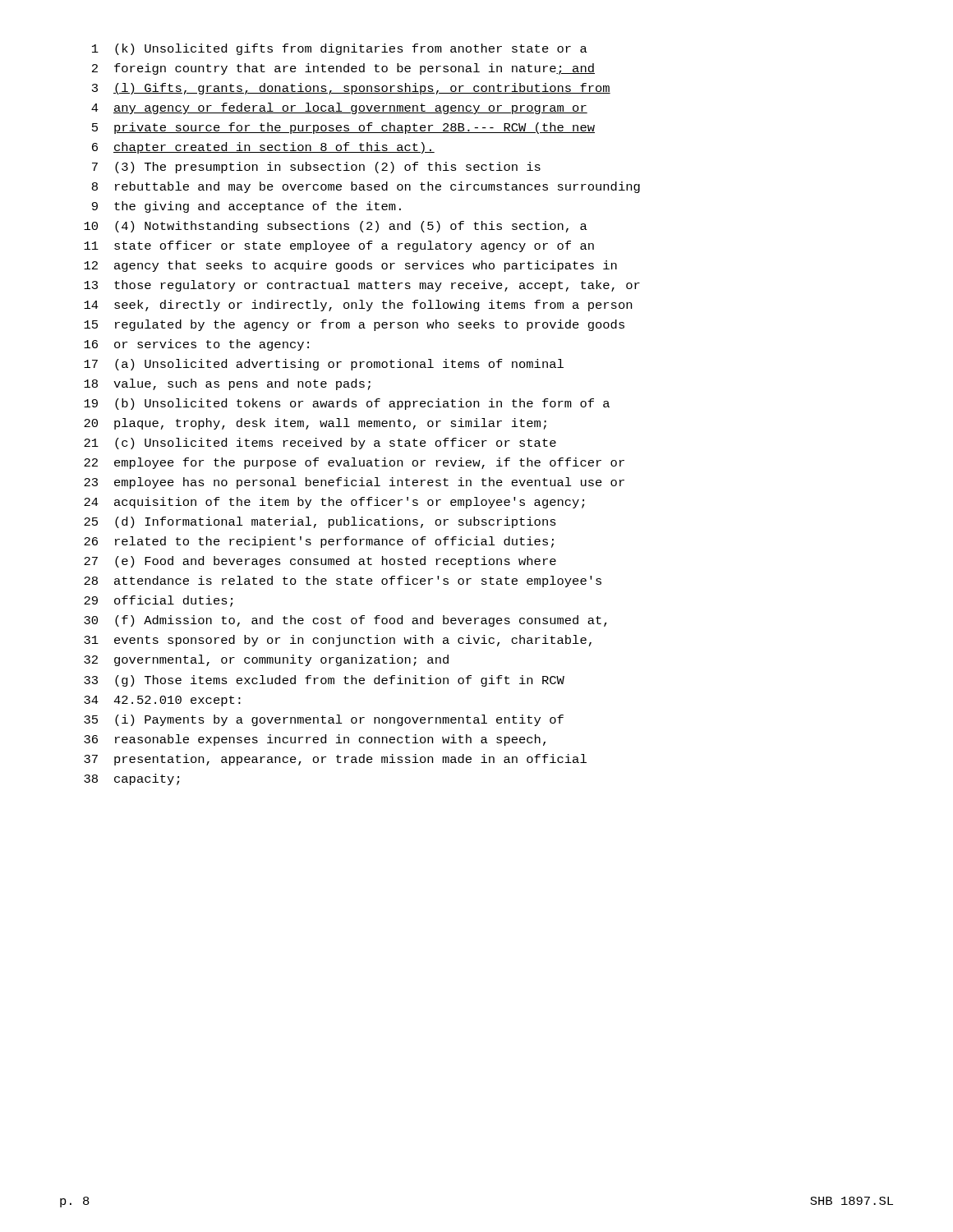Viewport: 953px width, 1232px height.
Task: Click on the element starting "30 (f) Admission to, and the cost of"
Action: click(x=476, y=621)
